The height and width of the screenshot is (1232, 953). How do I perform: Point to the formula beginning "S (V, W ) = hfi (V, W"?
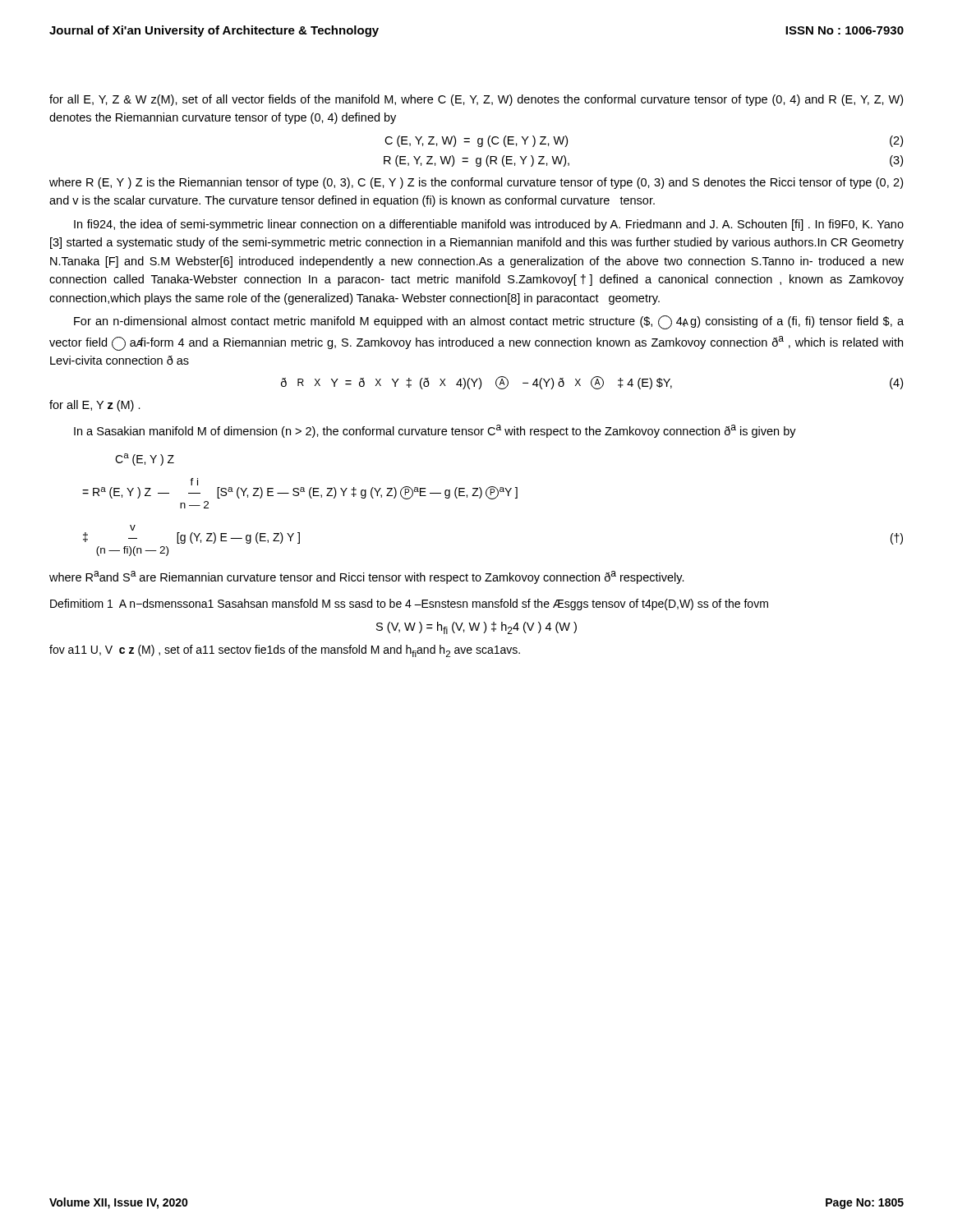[476, 628]
